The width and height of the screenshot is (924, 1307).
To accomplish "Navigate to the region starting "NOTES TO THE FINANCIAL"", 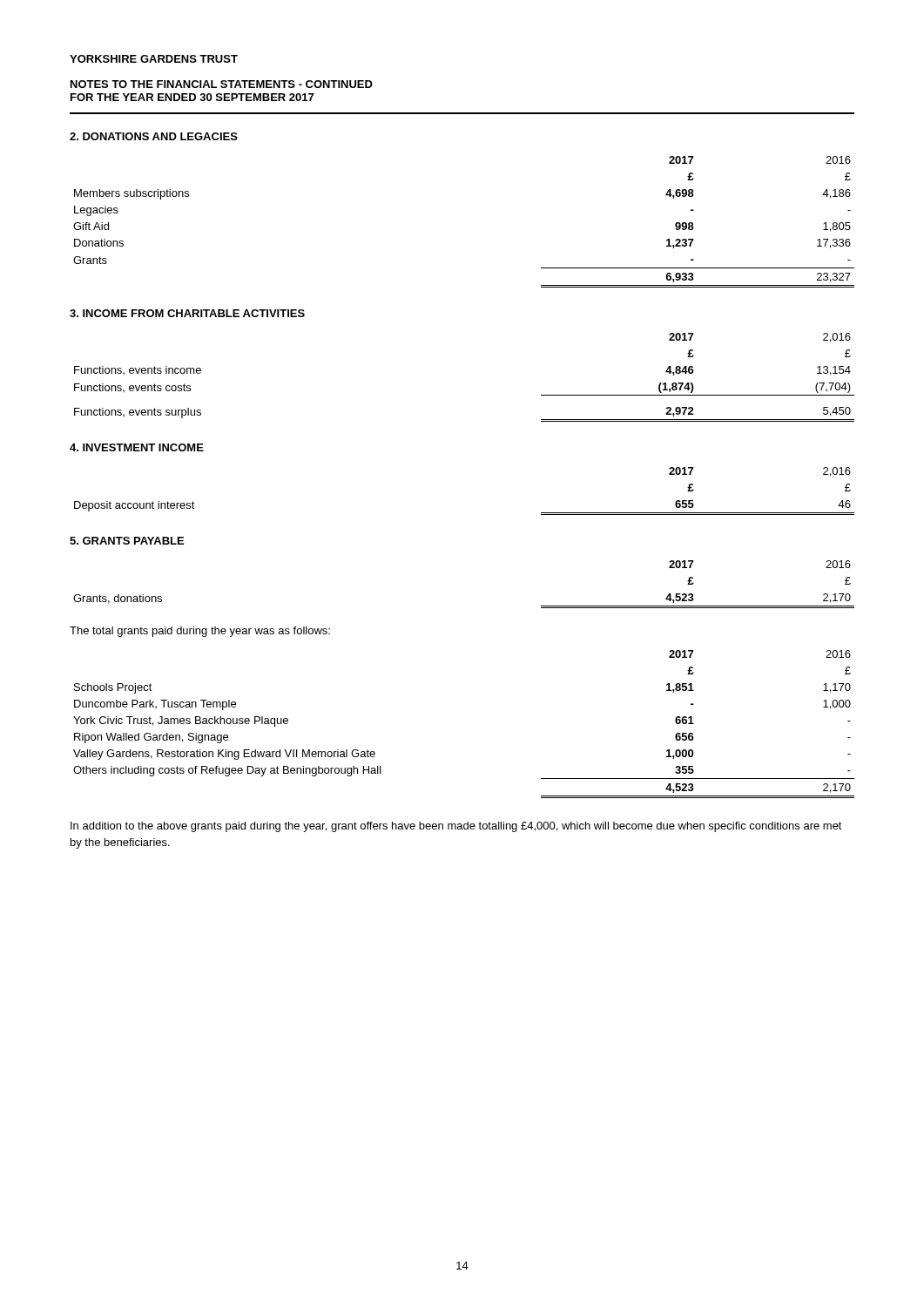I will (x=221, y=91).
